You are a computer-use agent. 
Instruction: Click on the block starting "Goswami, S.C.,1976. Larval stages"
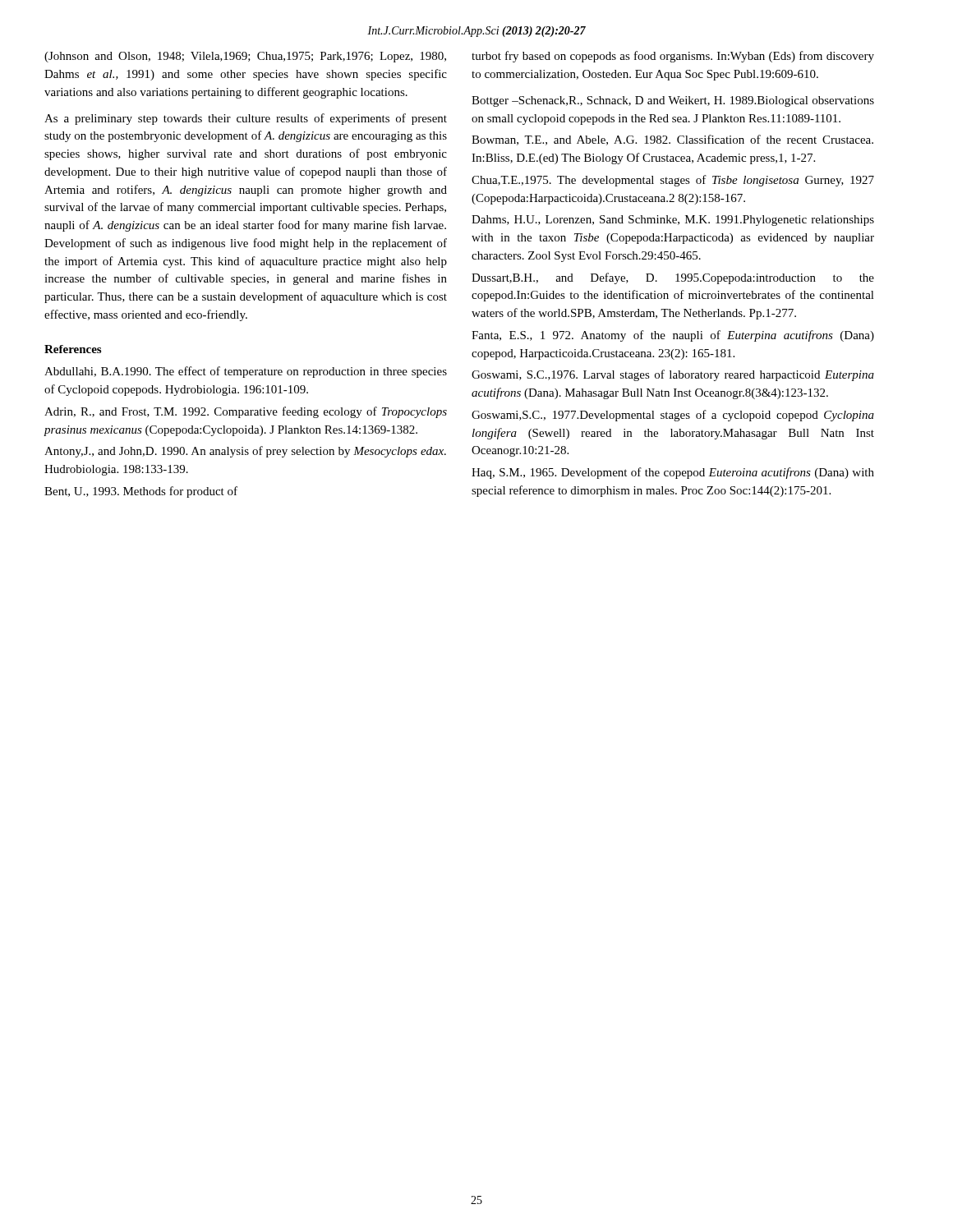tap(673, 384)
